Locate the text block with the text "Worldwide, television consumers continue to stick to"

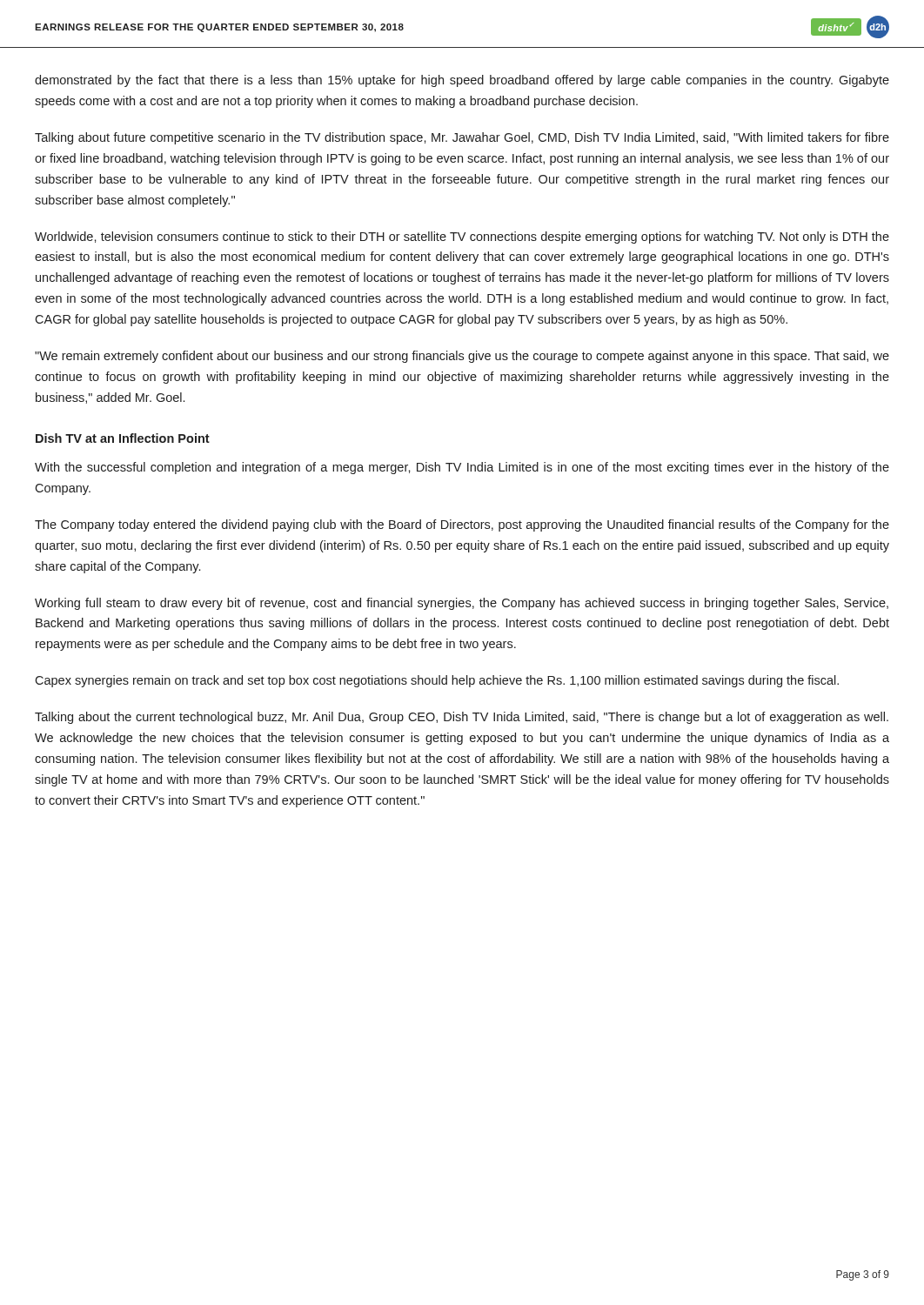click(462, 278)
